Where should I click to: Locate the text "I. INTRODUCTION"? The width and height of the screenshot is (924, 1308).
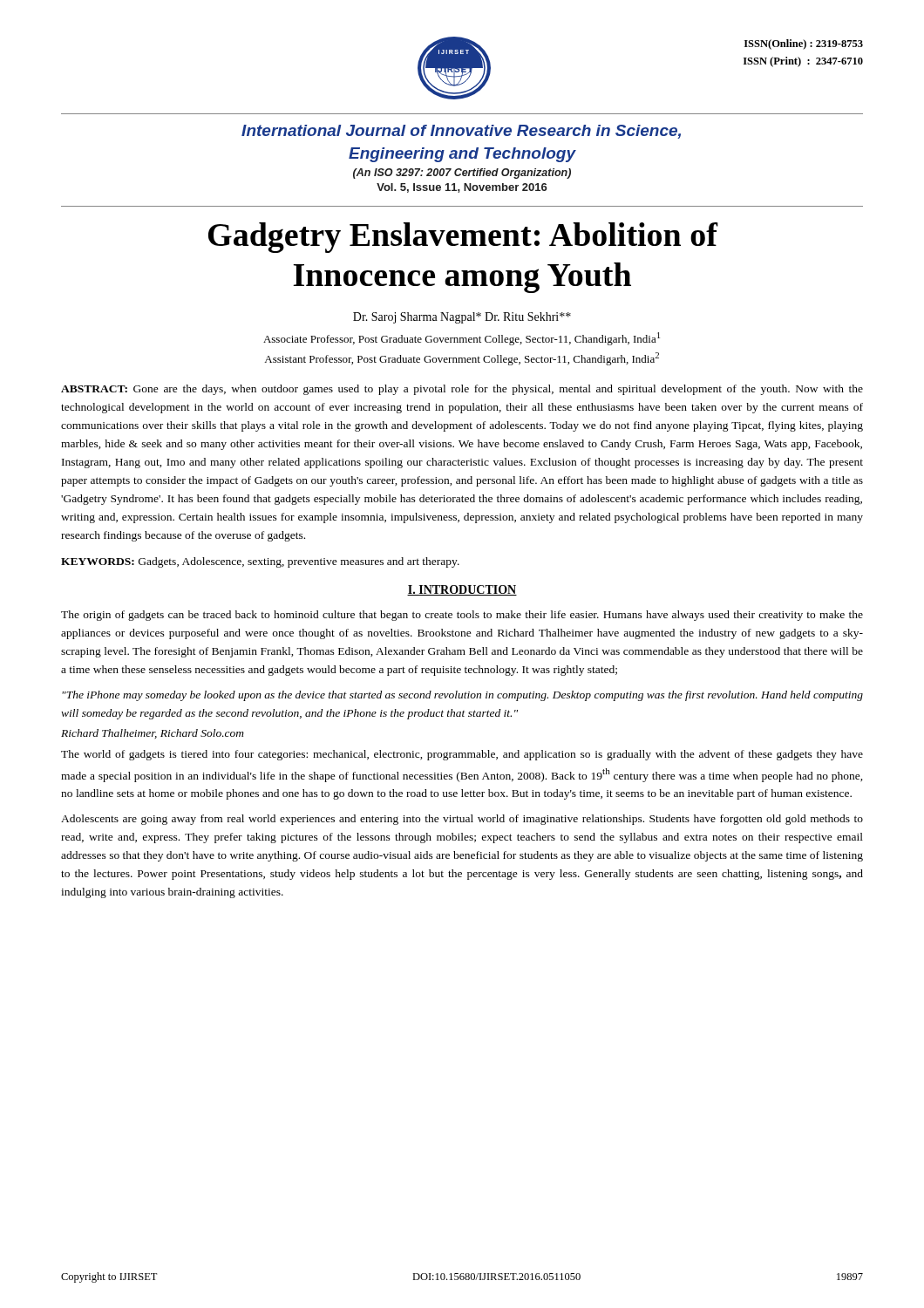(x=462, y=590)
